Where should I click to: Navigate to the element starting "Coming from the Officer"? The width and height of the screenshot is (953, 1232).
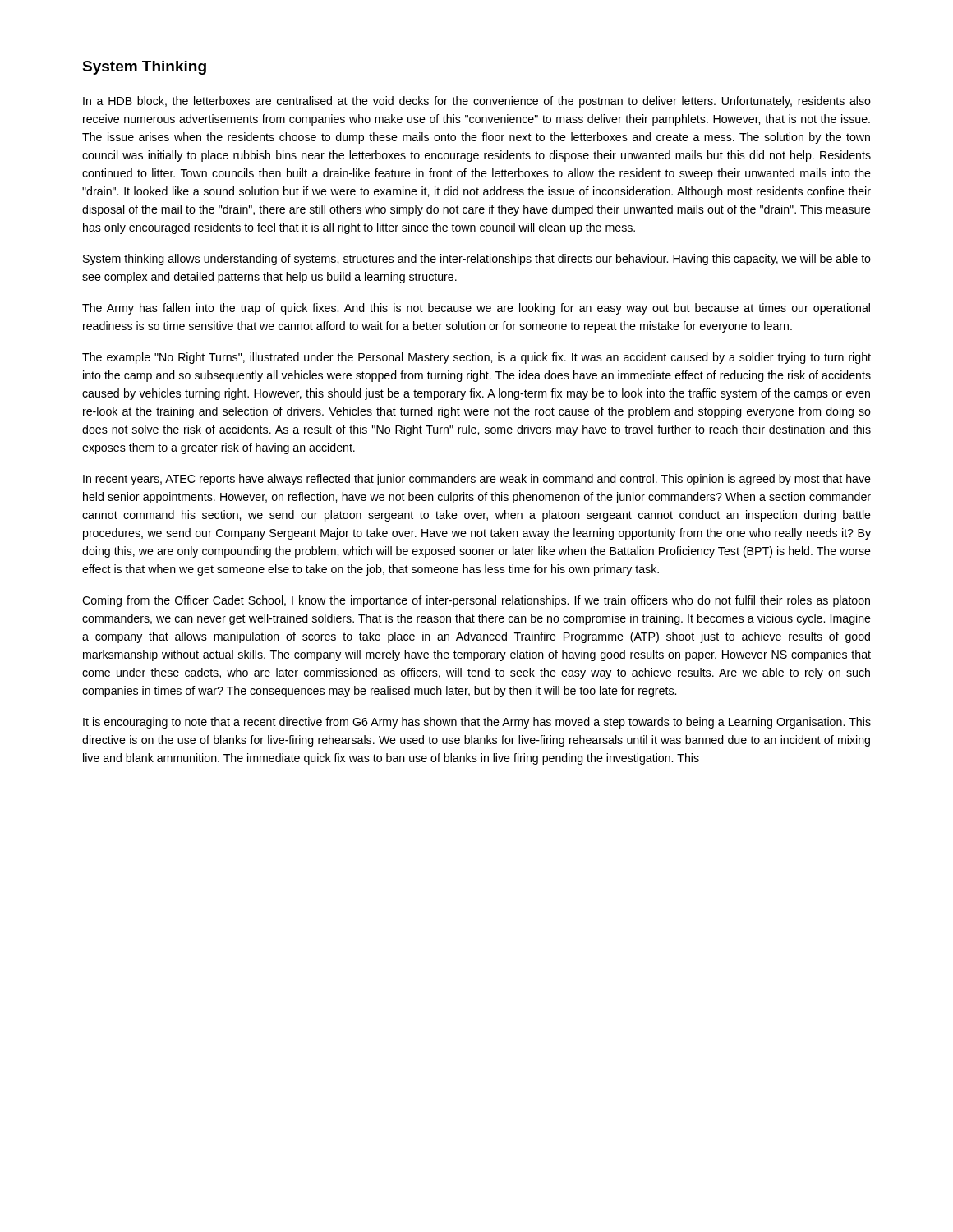476,646
